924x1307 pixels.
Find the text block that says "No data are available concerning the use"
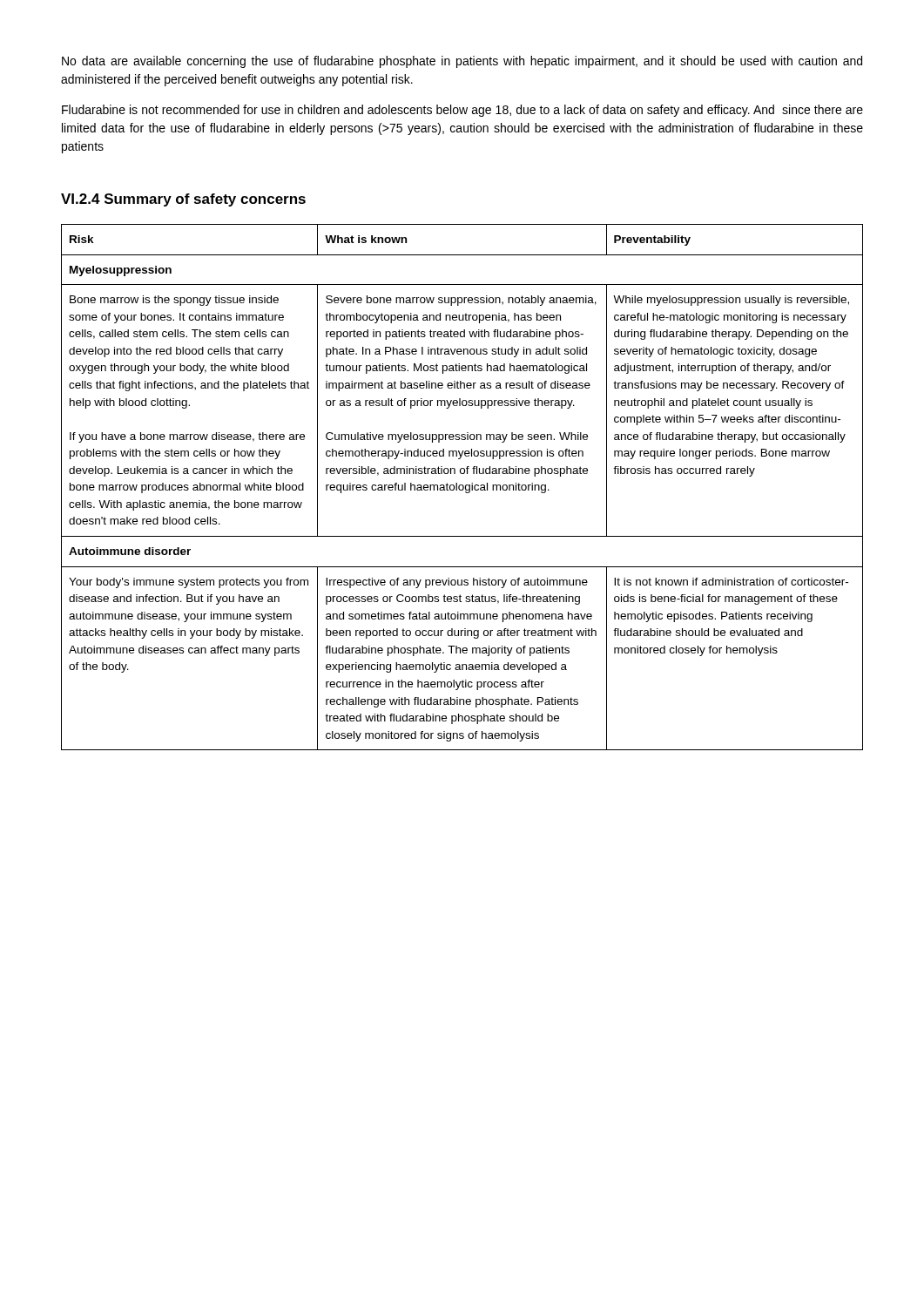(x=462, y=70)
